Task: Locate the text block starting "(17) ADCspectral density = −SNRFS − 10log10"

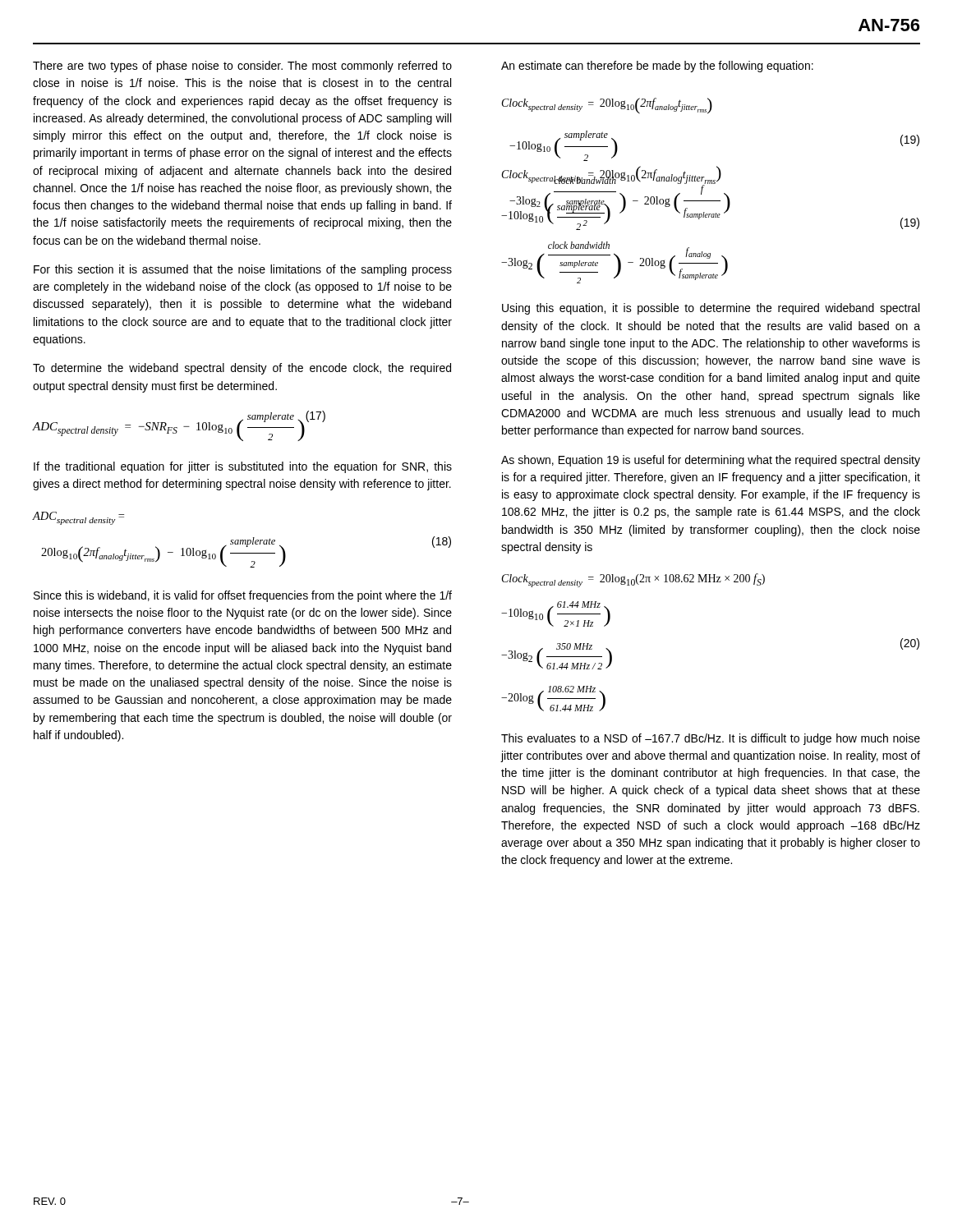Action: click(x=179, y=427)
